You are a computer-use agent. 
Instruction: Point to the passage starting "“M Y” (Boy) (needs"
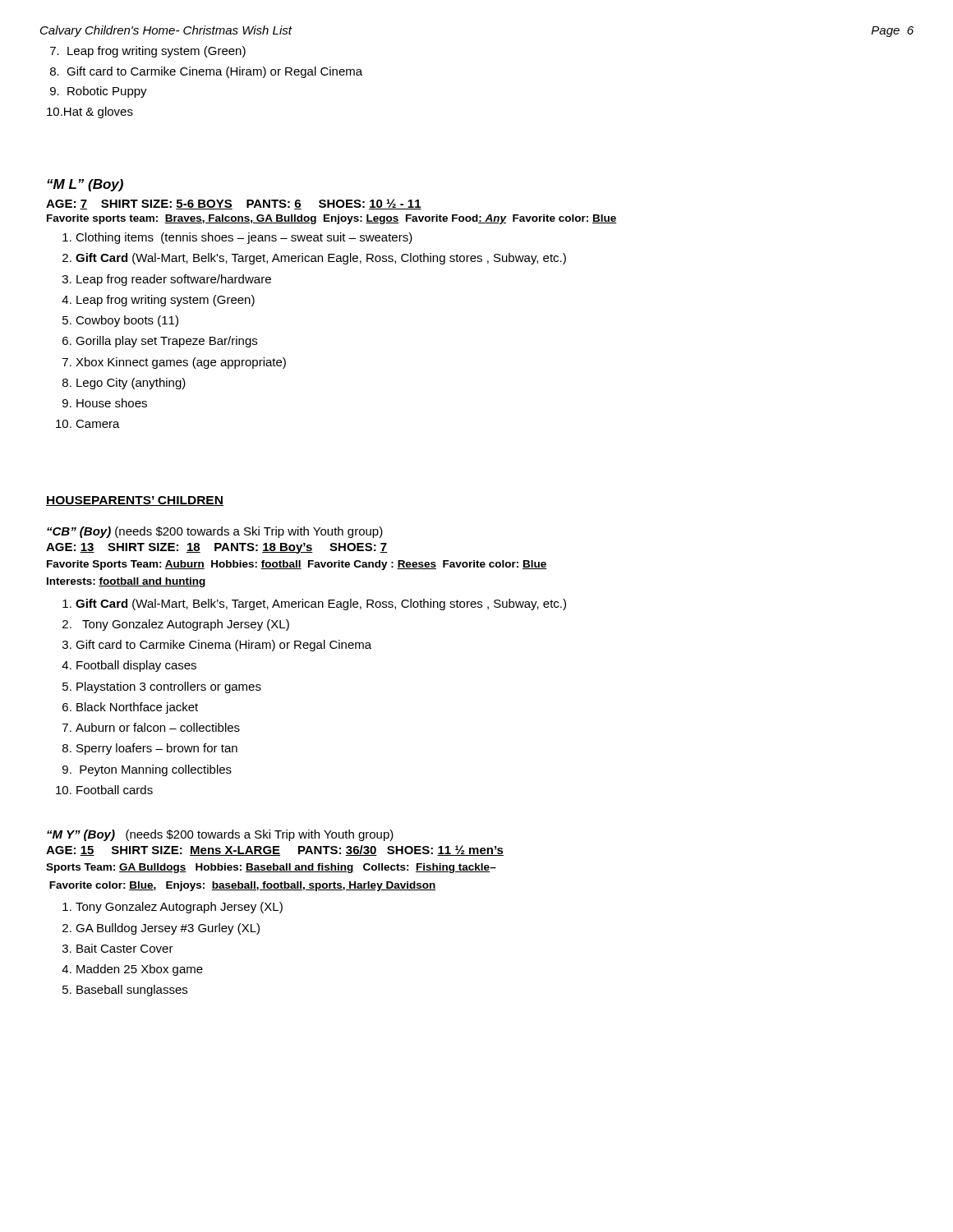pos(220,834)
